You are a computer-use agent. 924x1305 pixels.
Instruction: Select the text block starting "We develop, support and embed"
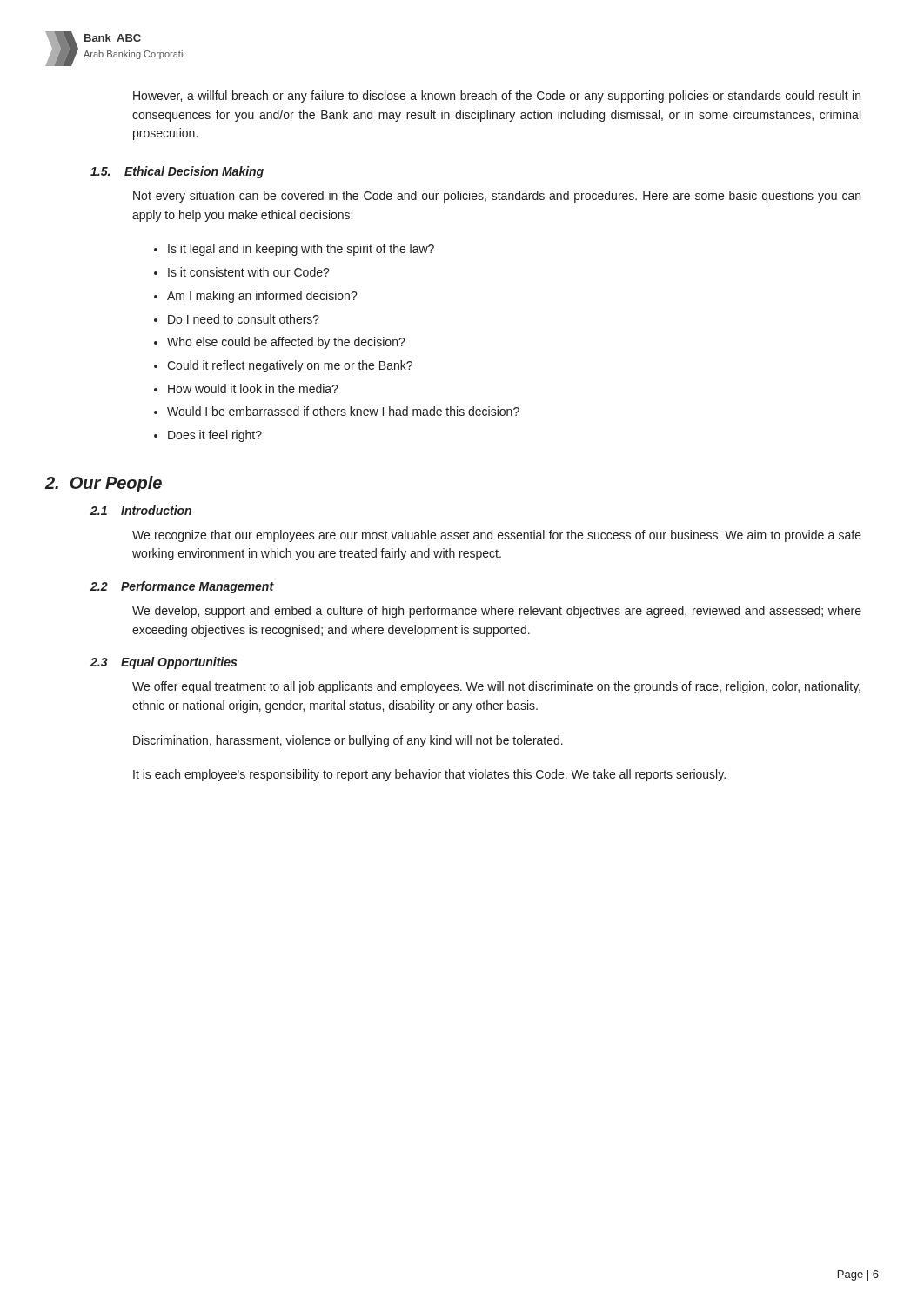tap(497, 620)
